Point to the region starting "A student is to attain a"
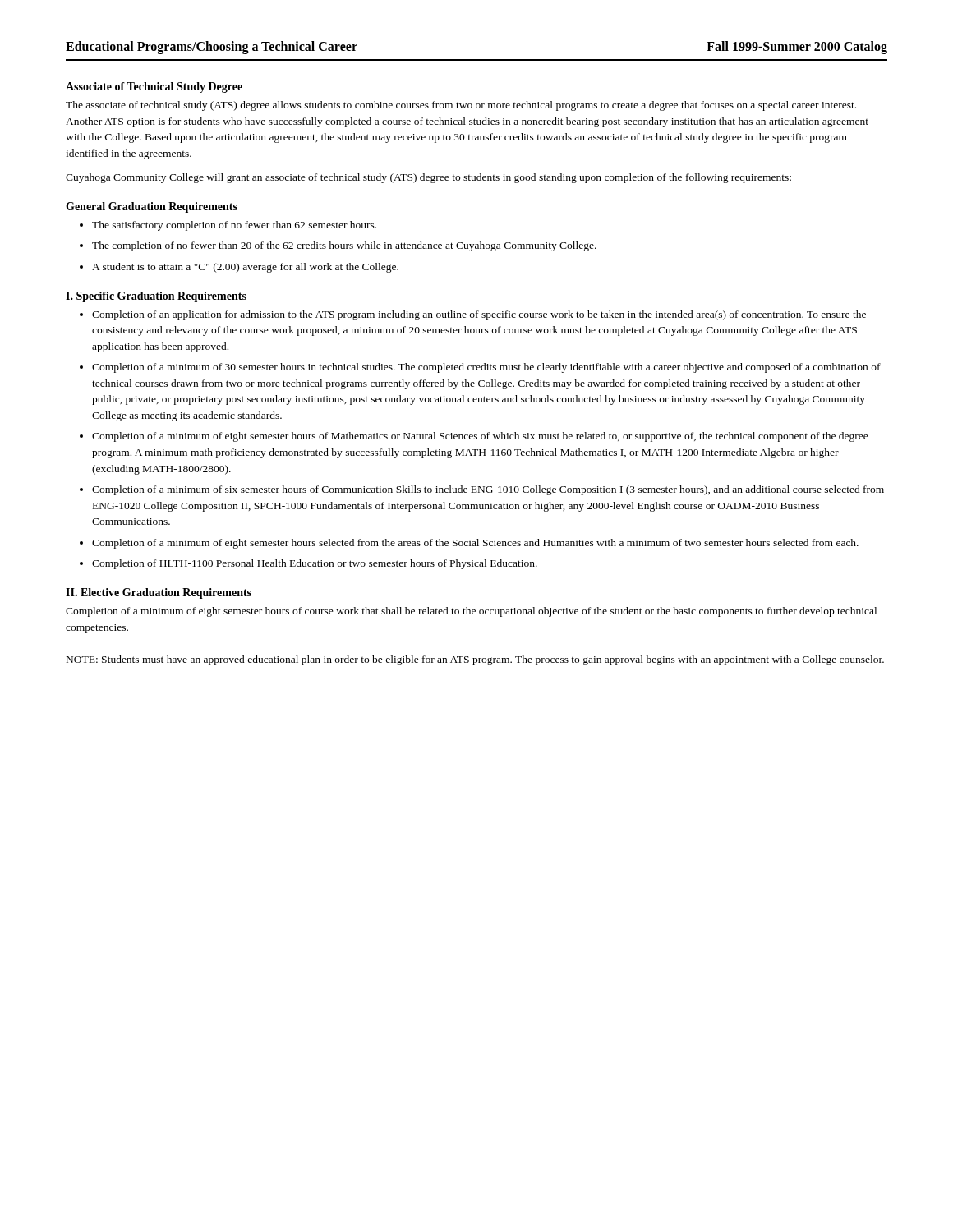Screen dimensions: 1232x953 click(x=246, y=266)
